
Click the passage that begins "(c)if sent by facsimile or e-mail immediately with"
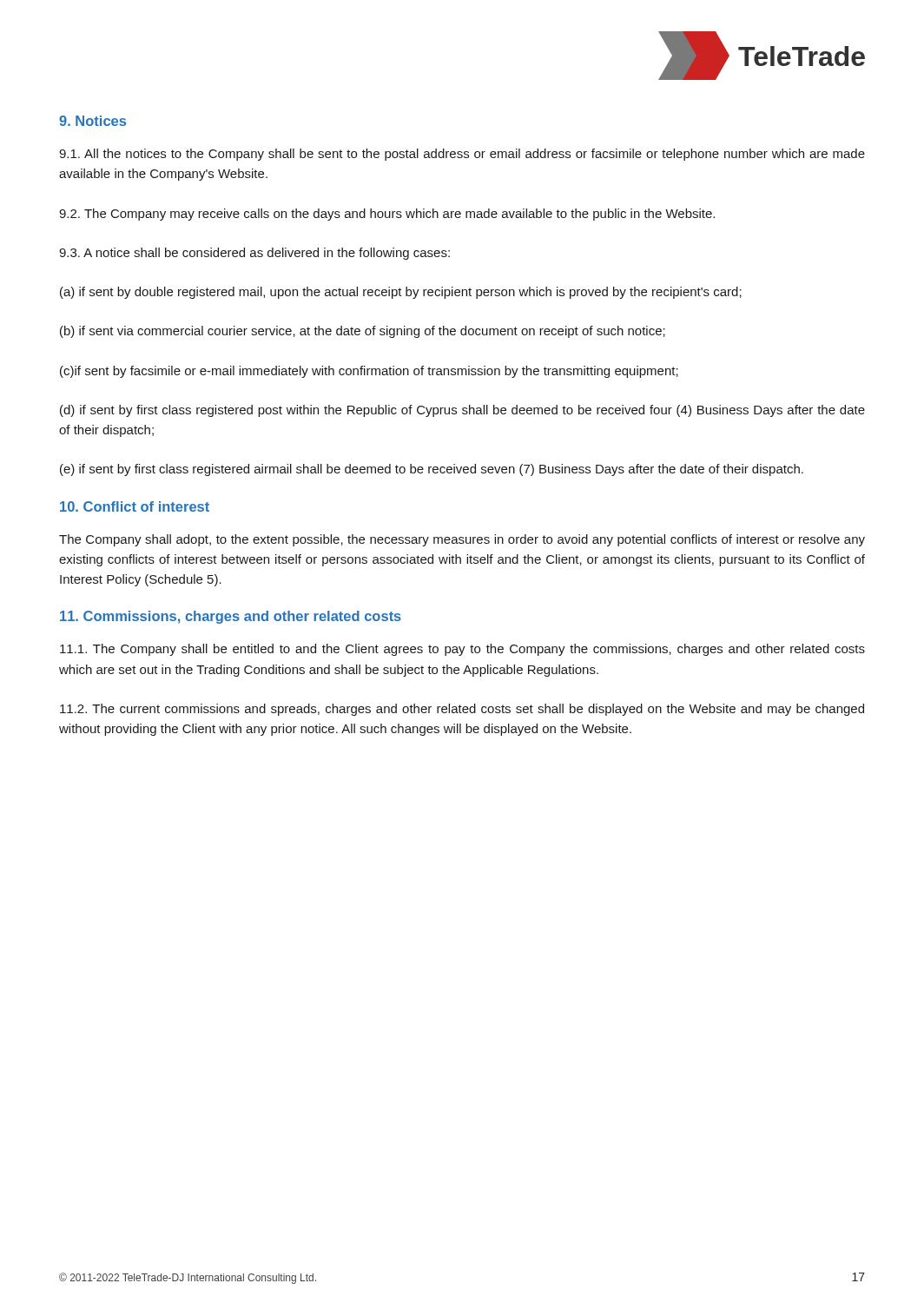tap(369, 370)
